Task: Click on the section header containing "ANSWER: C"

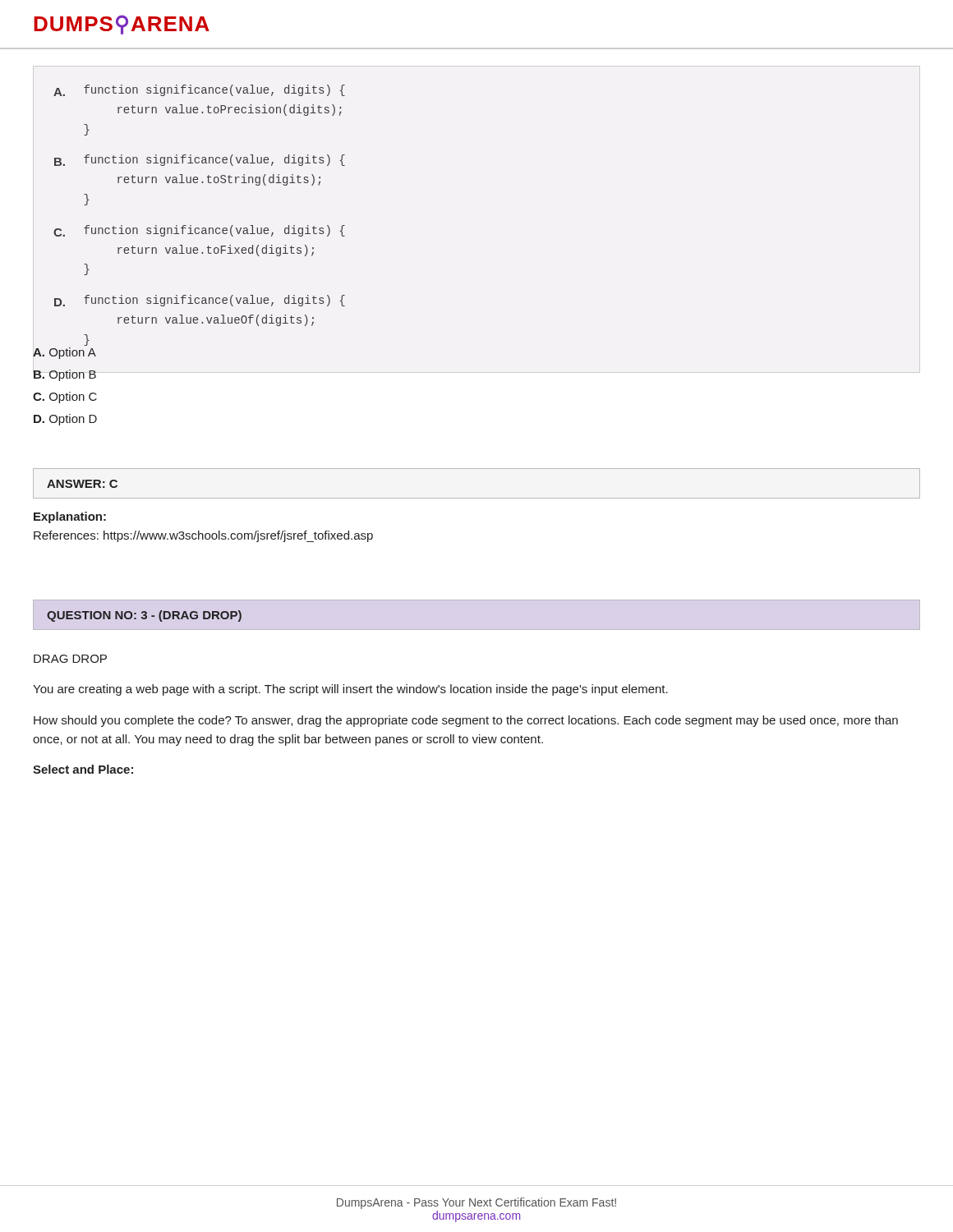Action: 82,483
